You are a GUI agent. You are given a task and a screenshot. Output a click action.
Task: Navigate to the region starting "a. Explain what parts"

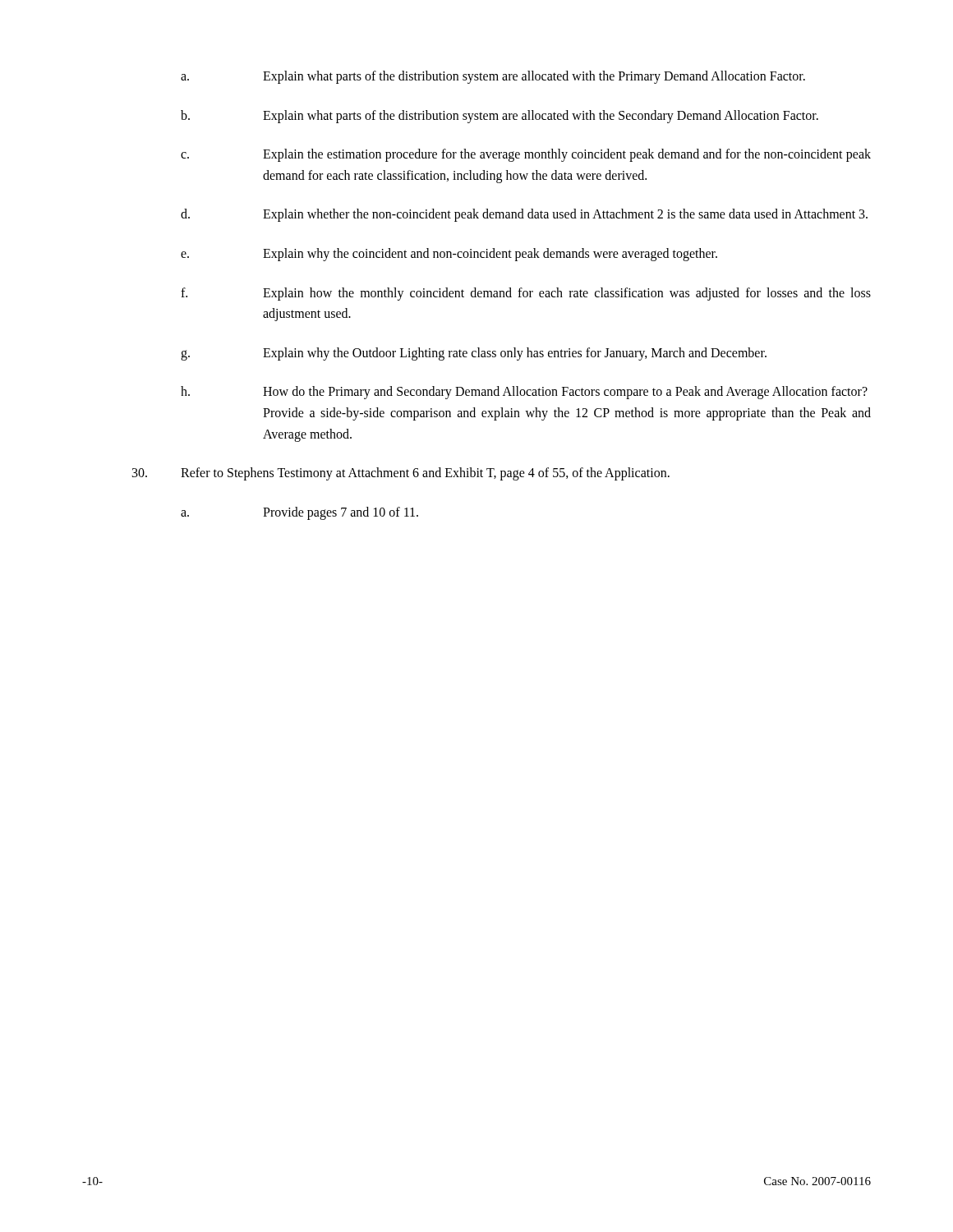(476, 76)
